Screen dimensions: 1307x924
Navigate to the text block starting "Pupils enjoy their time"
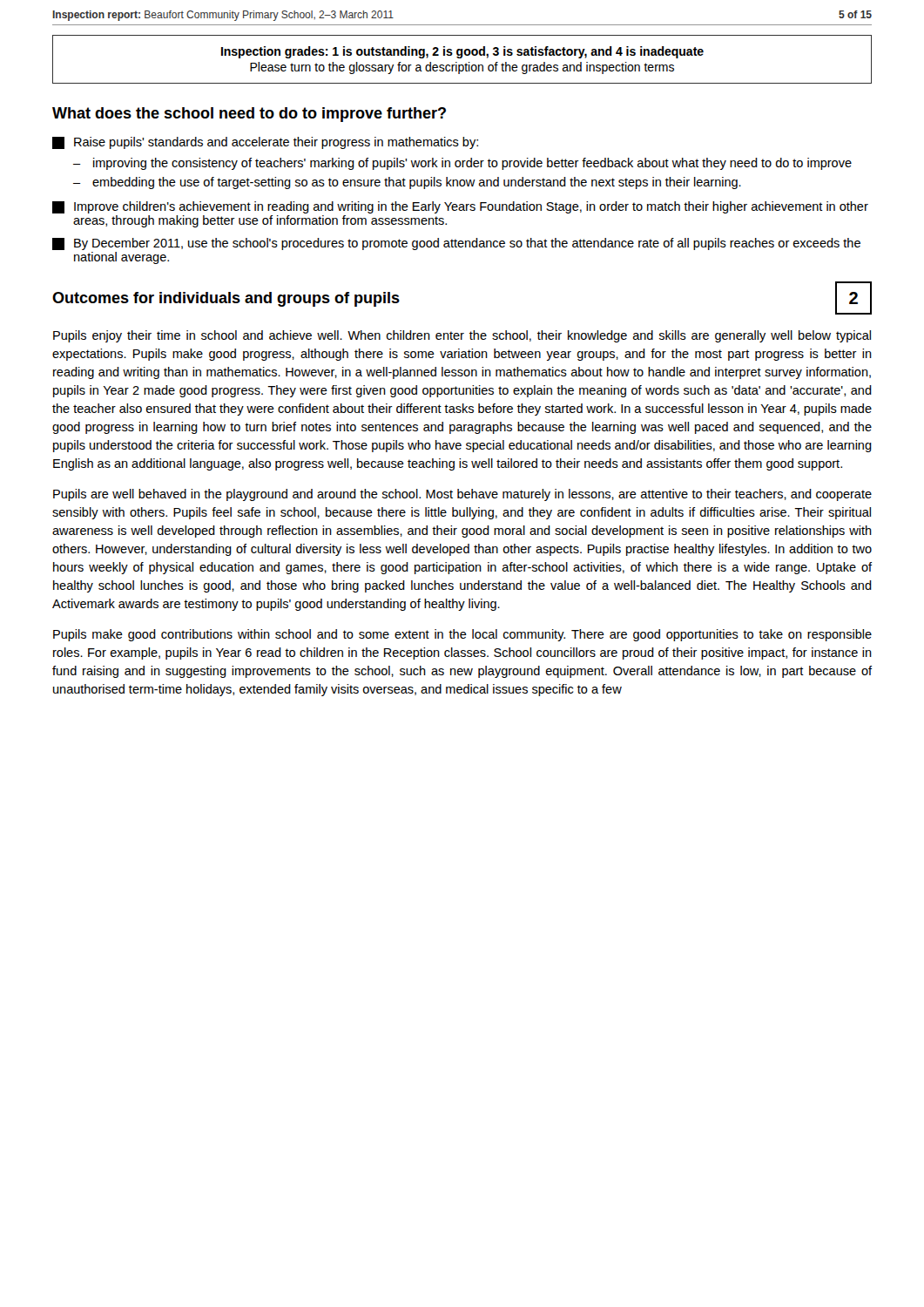pos(462,400)
